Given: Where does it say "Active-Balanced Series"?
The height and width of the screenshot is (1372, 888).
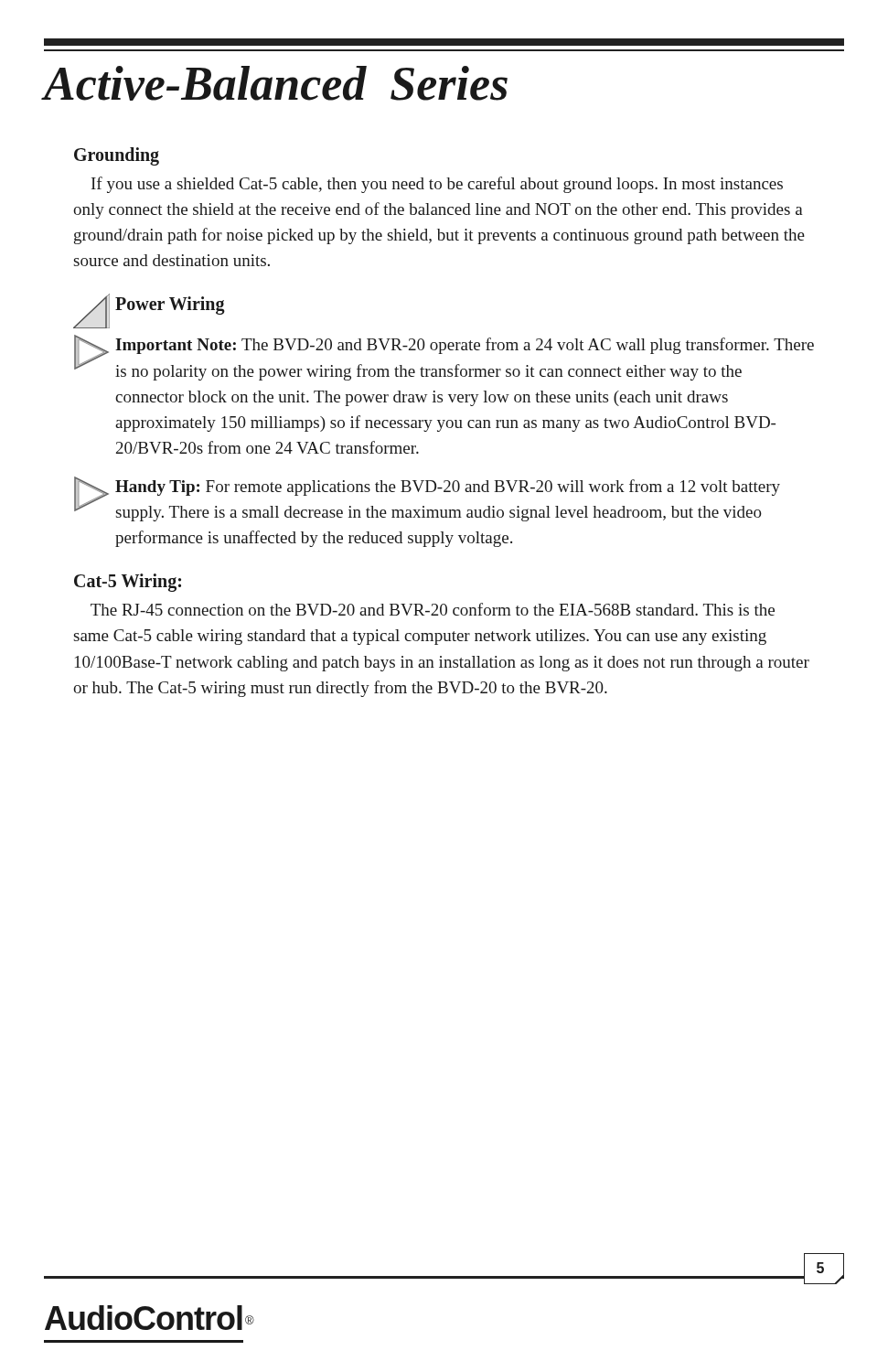Looking at the screenshot, I should coord(276,84).
